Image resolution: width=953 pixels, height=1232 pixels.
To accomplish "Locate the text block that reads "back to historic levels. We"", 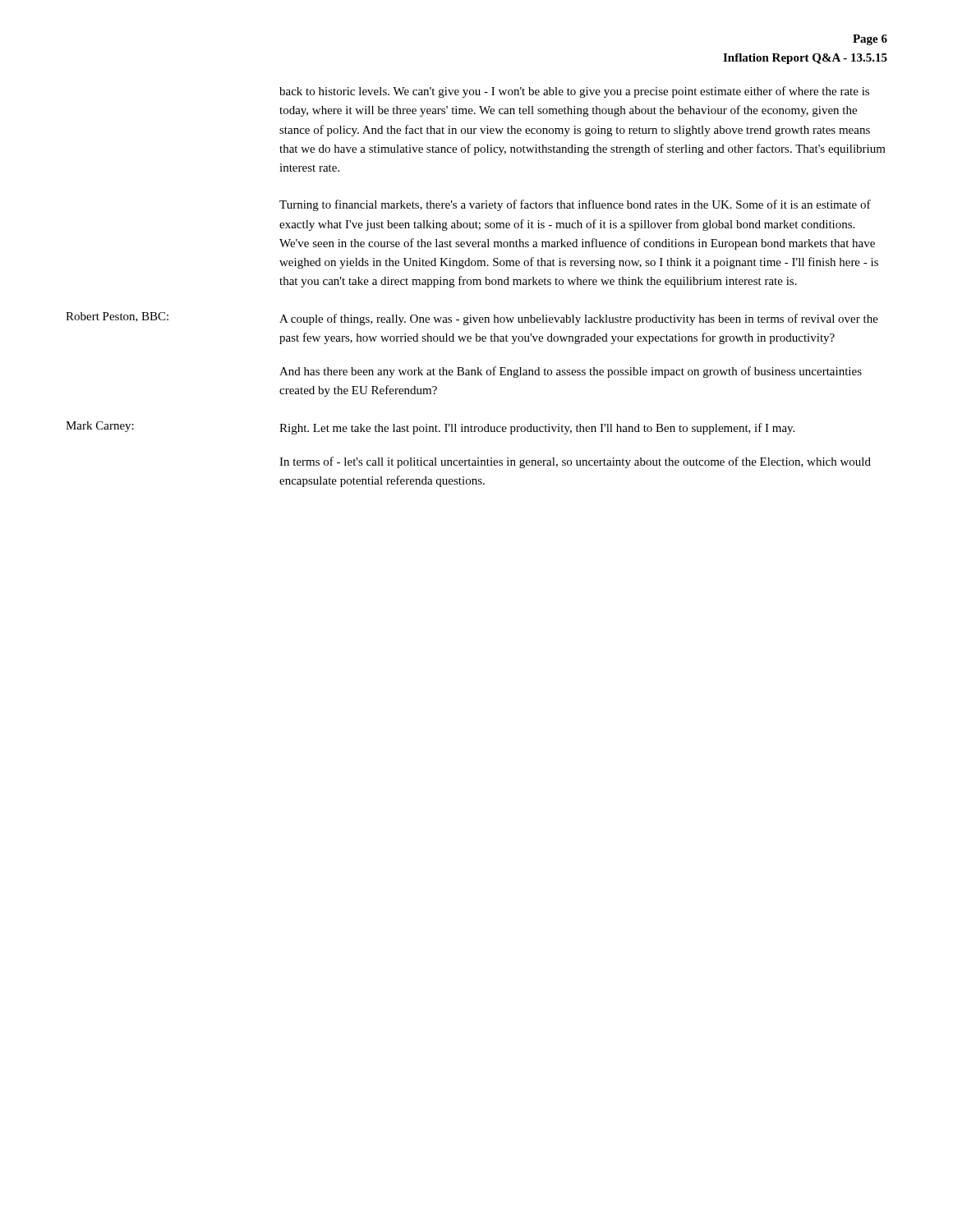I will pos(476,130).
